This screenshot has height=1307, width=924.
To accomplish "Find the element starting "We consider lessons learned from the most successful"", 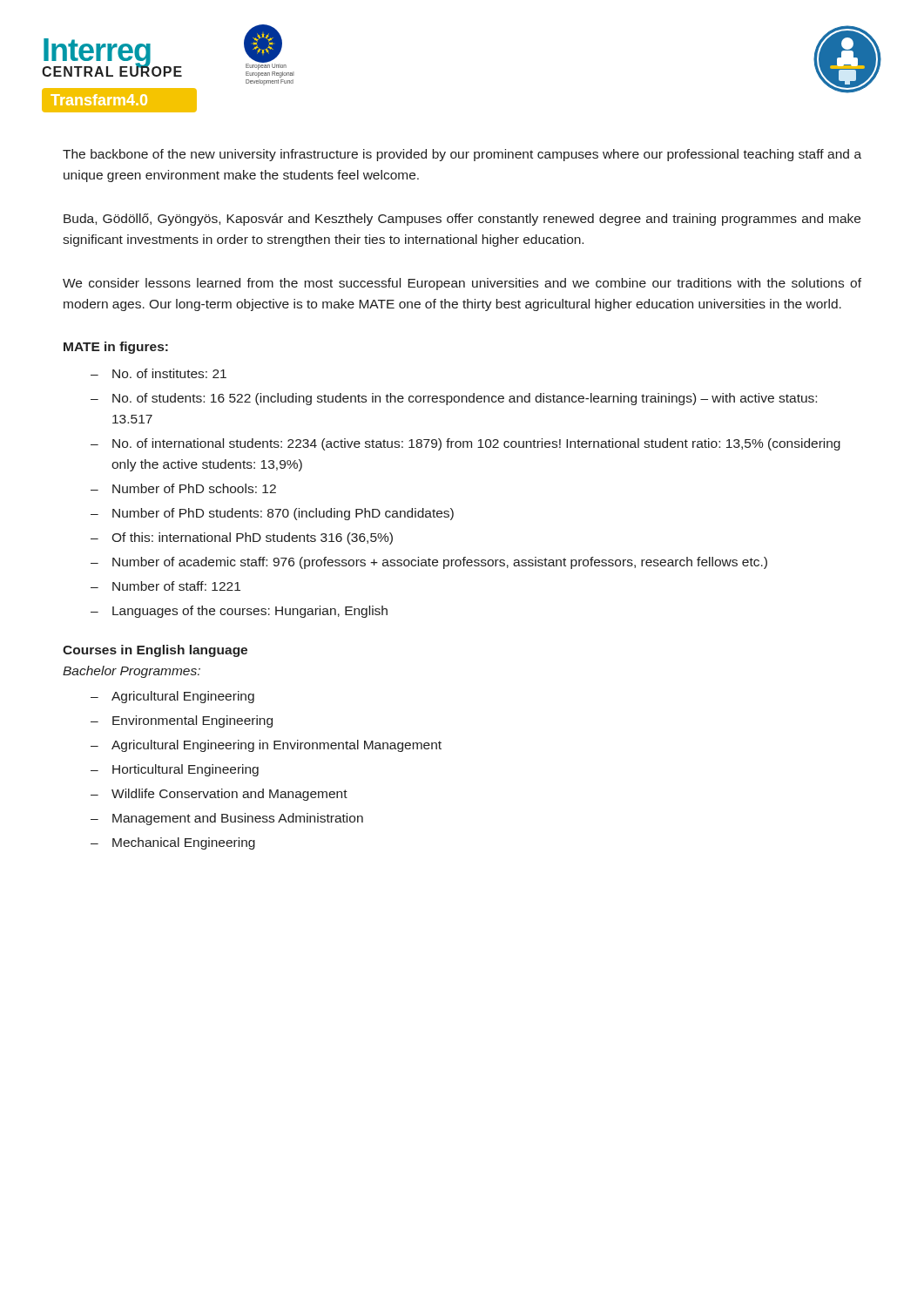I will click(x=462, y=293).
